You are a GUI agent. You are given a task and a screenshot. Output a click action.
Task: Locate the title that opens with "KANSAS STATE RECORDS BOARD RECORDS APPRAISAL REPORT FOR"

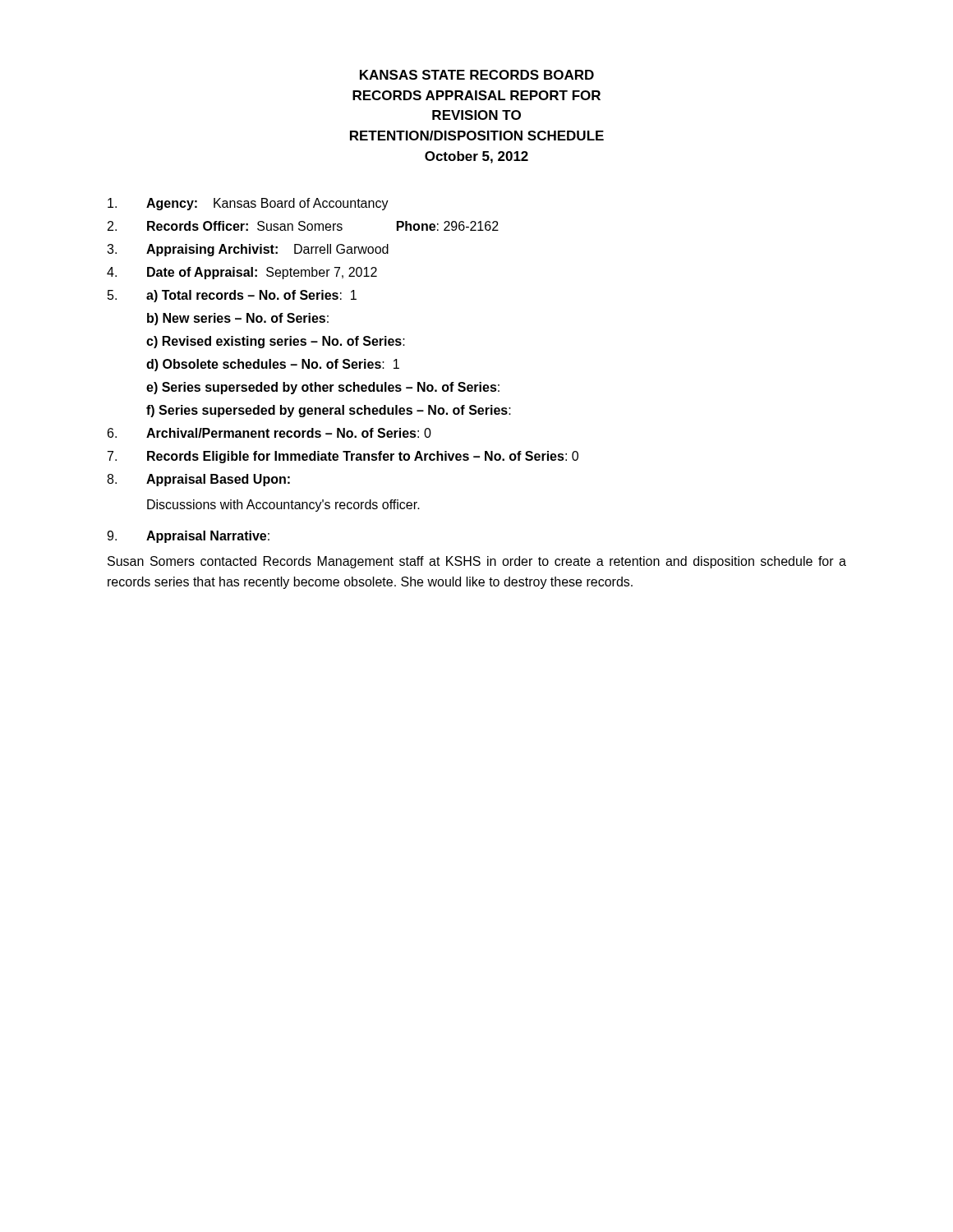click(x=476, y=116)
